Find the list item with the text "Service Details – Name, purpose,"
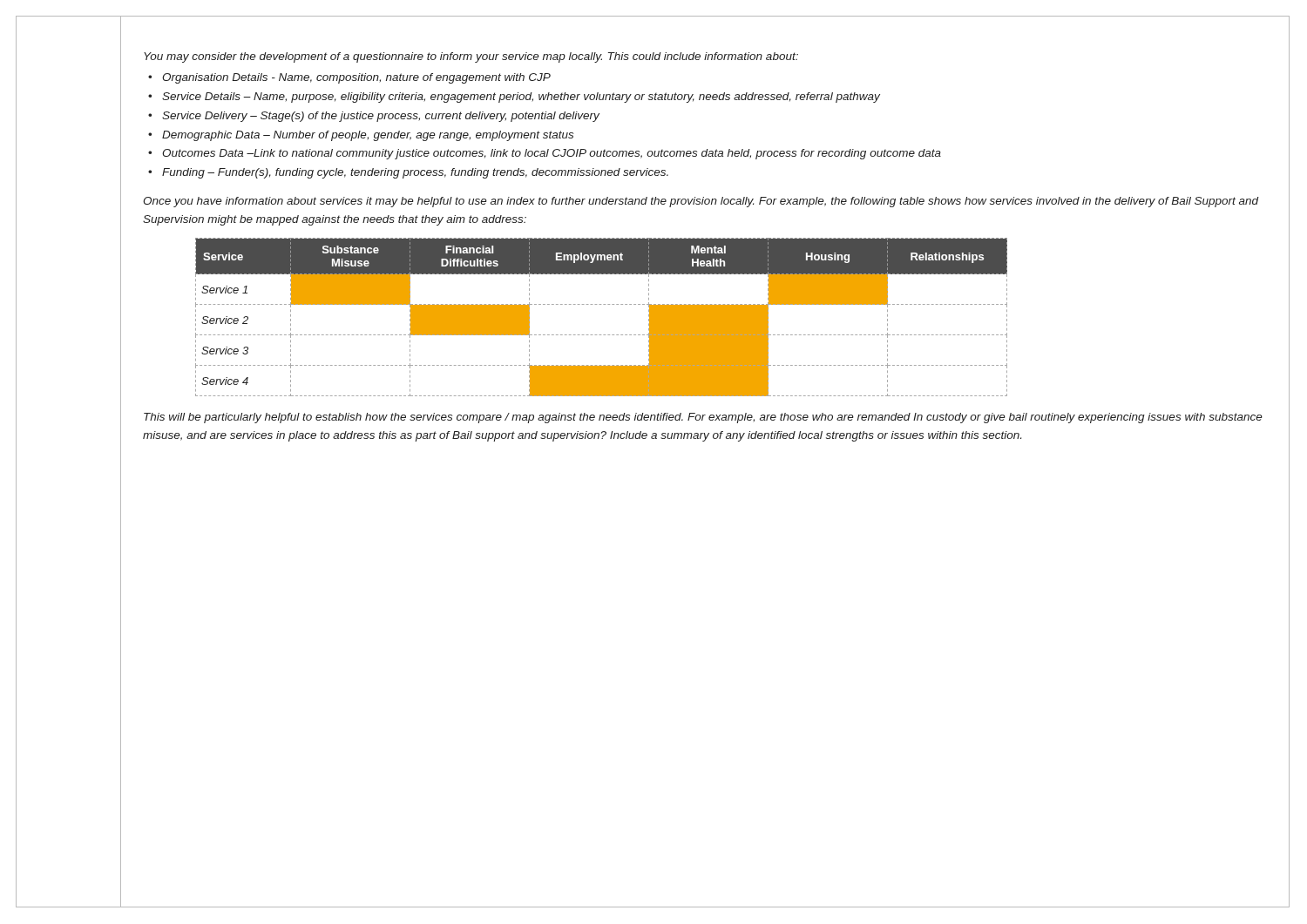1307x924 pixels. coord(521,96)
